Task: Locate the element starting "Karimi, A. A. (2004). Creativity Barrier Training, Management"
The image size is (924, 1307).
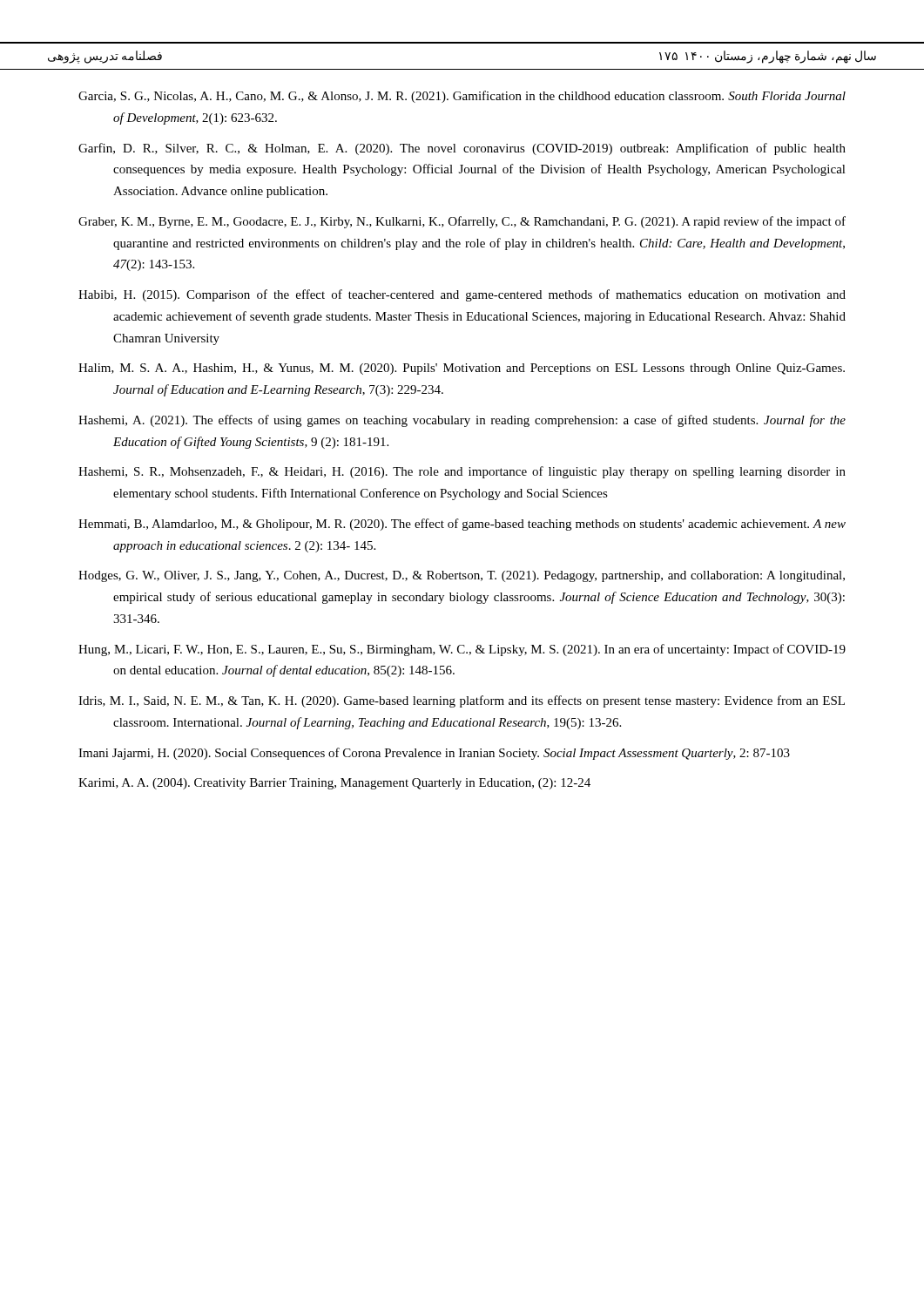Action: pos(334,783)
